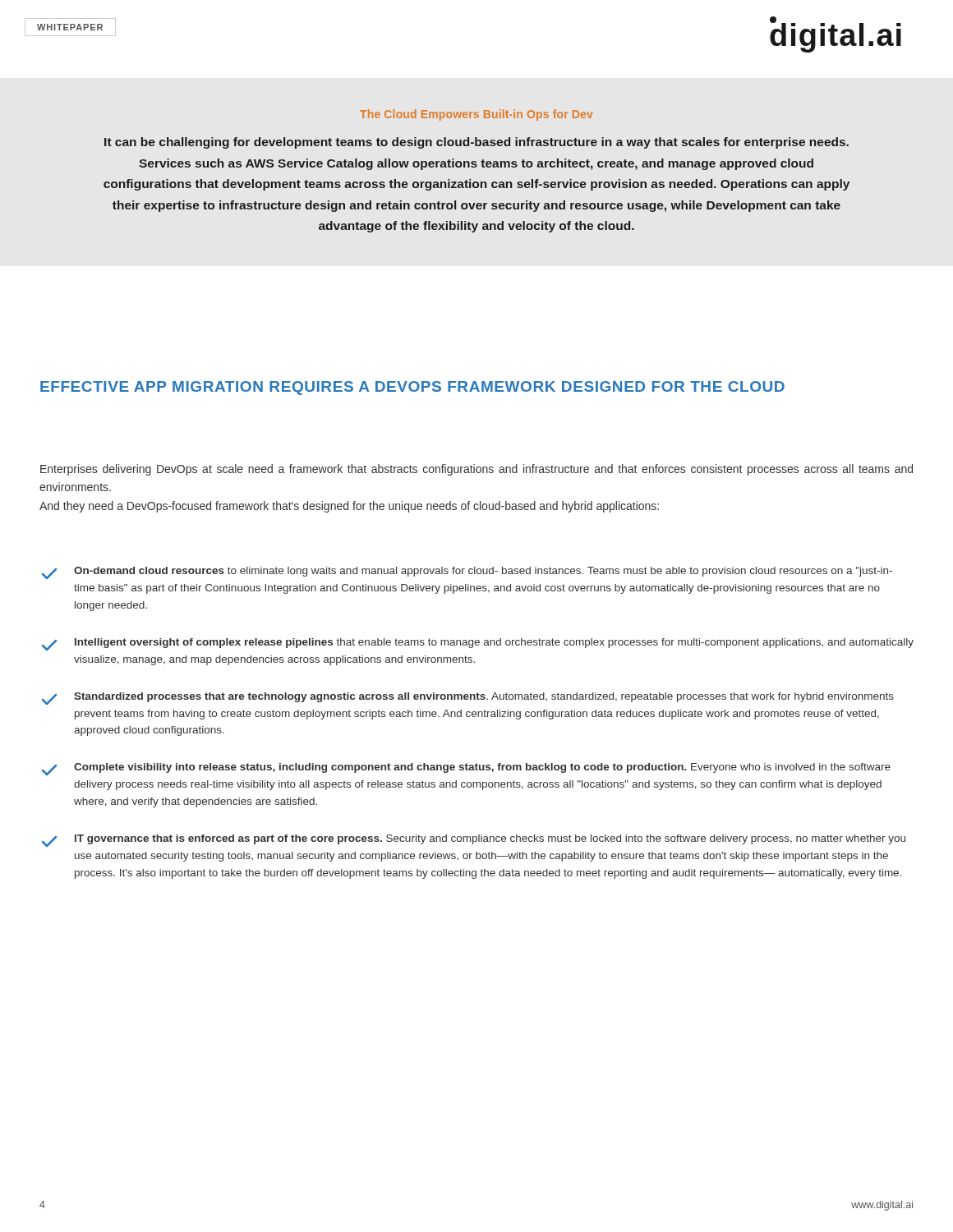Navigate to the element starting "EFFECTIVE APP MIGRATION REQUIRES"
This screenshot has height=1232, width=953.
476,387
